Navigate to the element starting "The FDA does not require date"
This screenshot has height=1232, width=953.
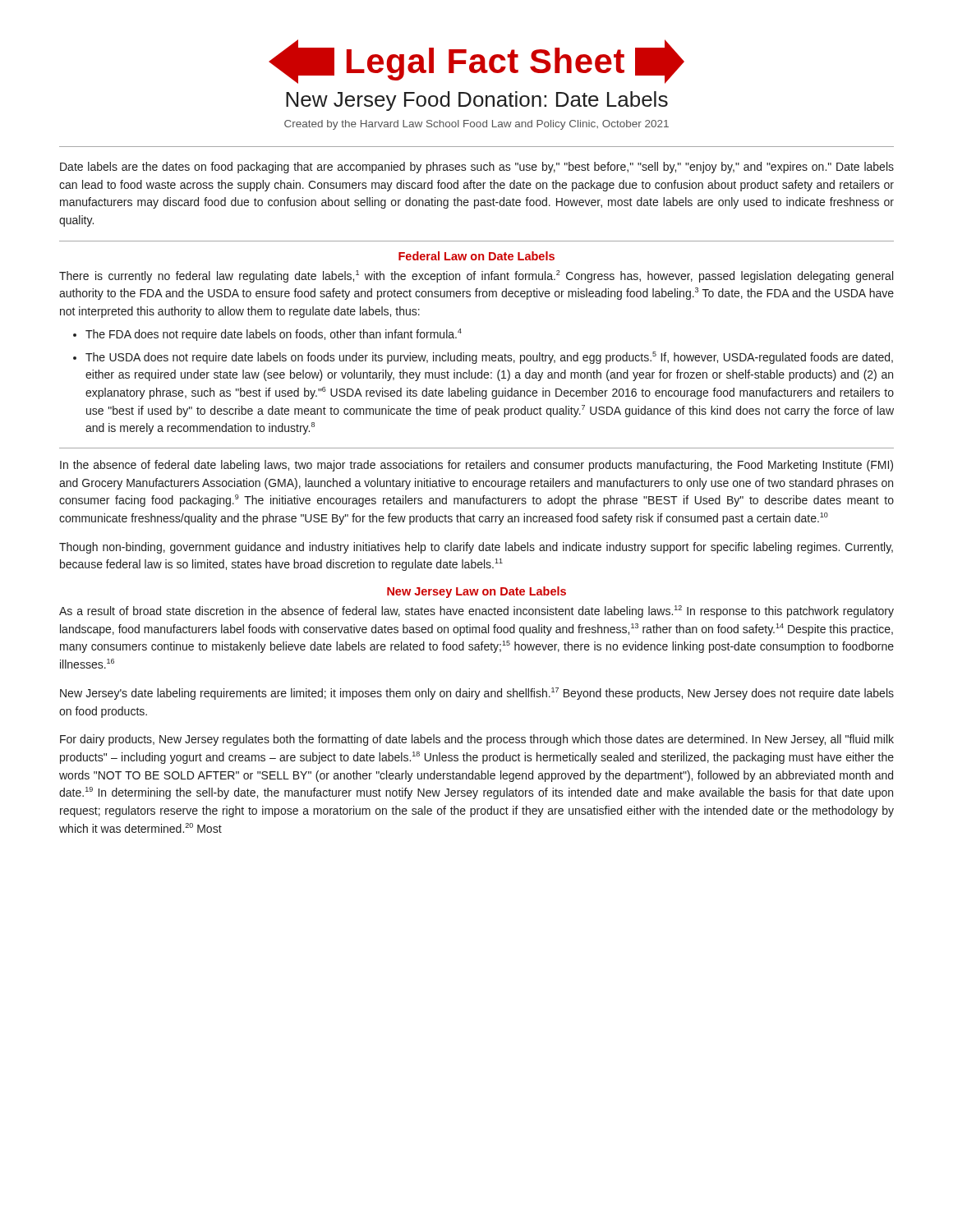[x=274, y=334]
